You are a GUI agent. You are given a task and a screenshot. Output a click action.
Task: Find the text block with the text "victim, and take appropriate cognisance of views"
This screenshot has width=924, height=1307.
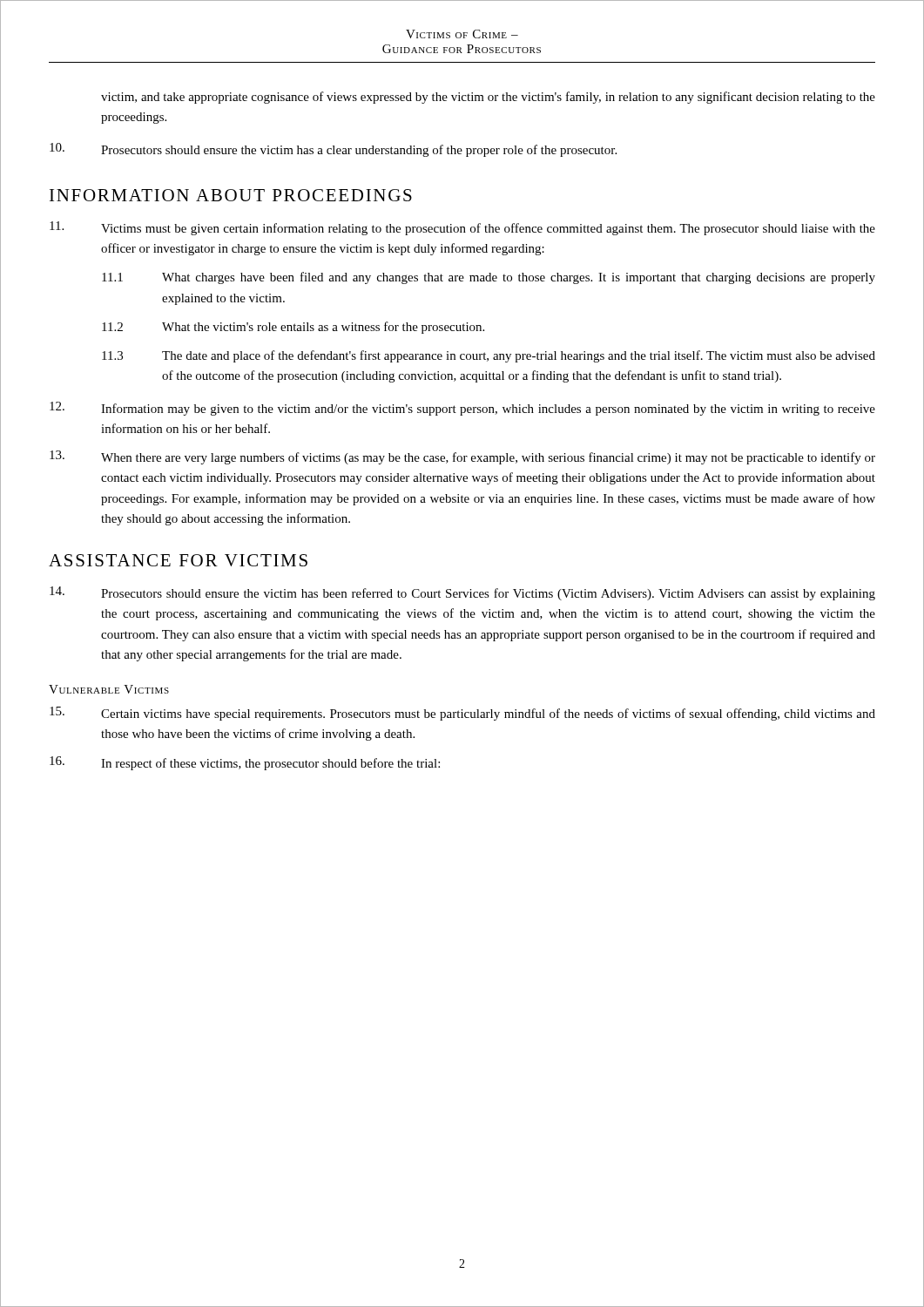pos(488,107)
